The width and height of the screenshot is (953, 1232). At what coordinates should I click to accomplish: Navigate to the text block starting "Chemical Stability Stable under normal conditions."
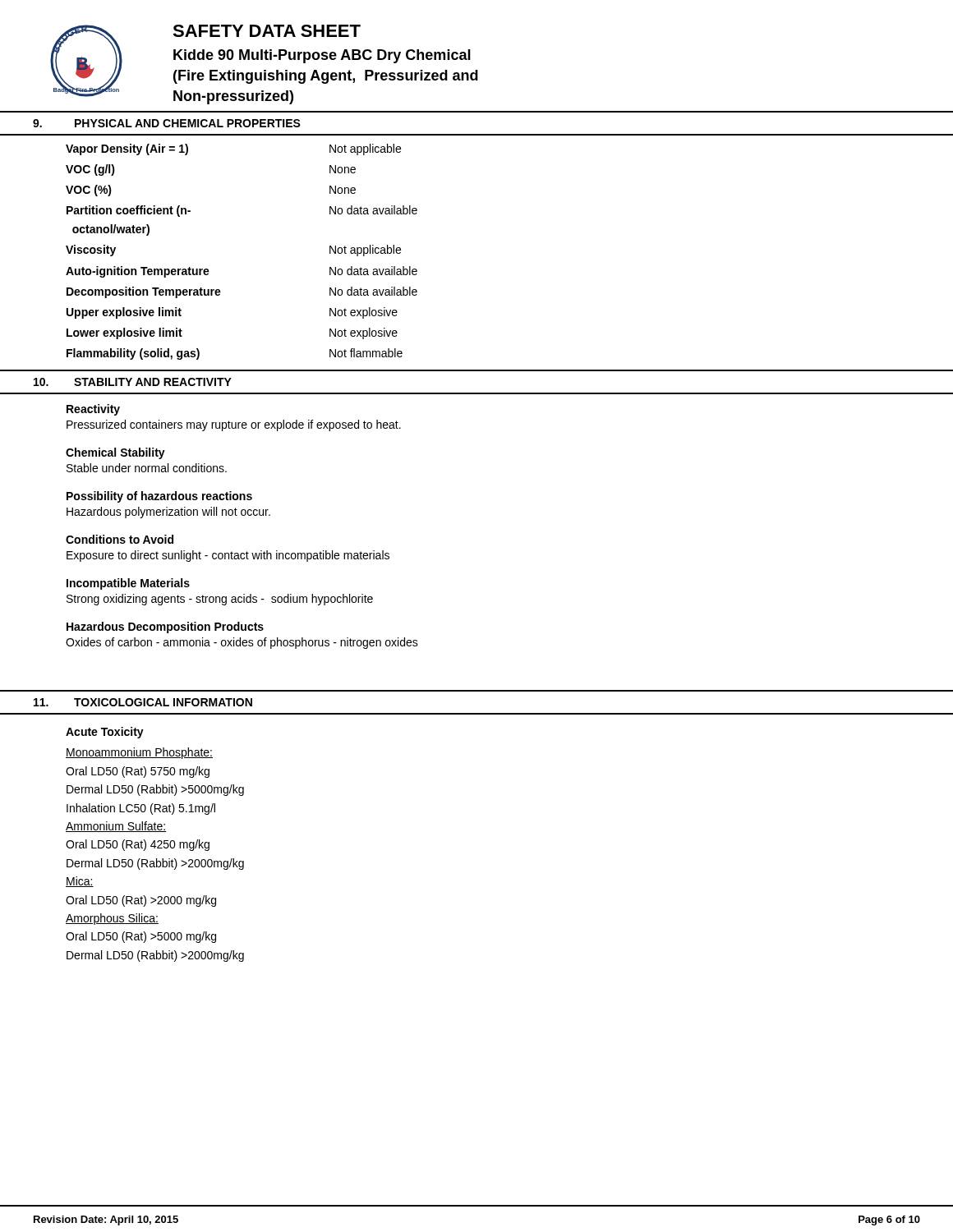(x=115, y=453)
